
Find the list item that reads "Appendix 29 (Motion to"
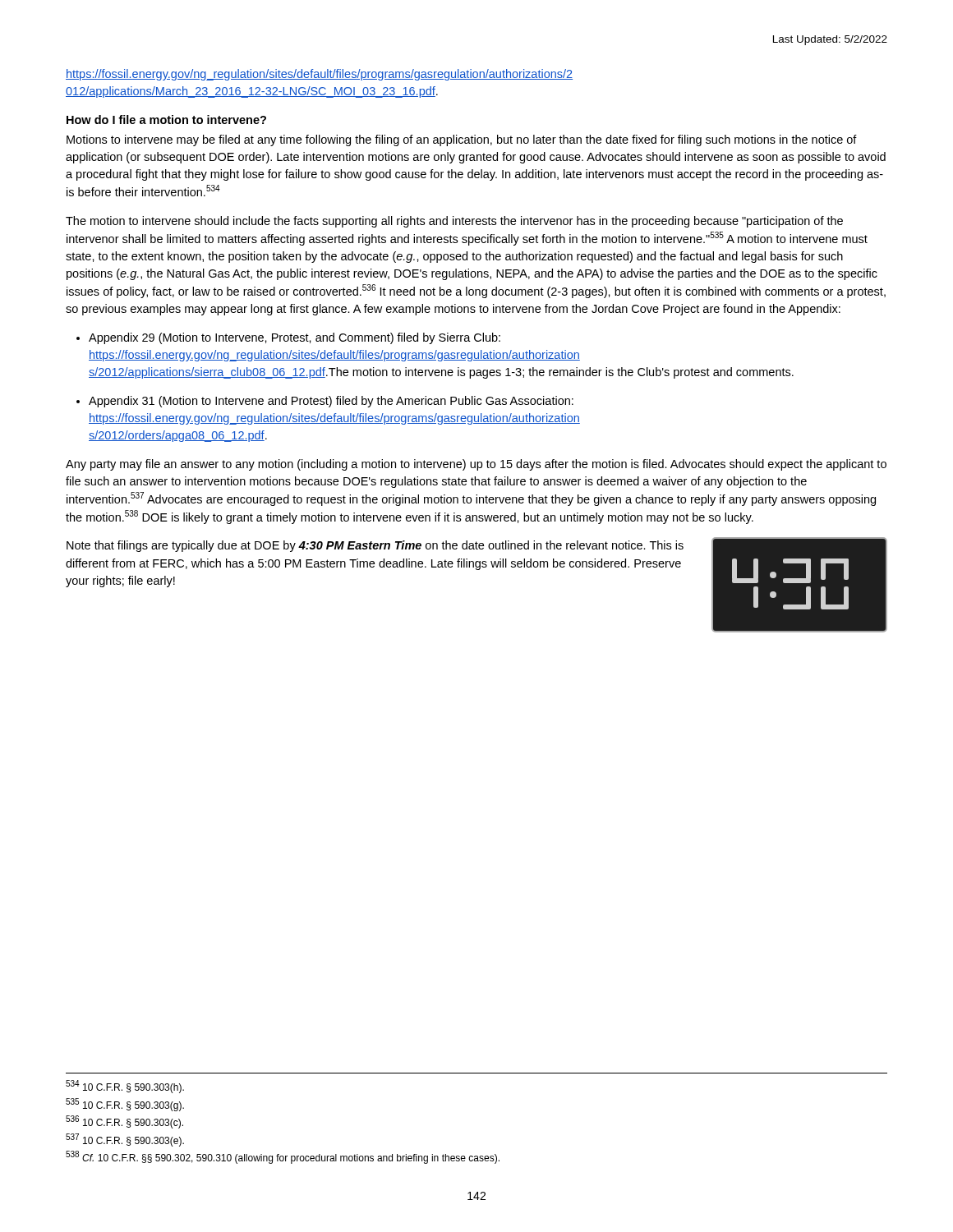441,355
